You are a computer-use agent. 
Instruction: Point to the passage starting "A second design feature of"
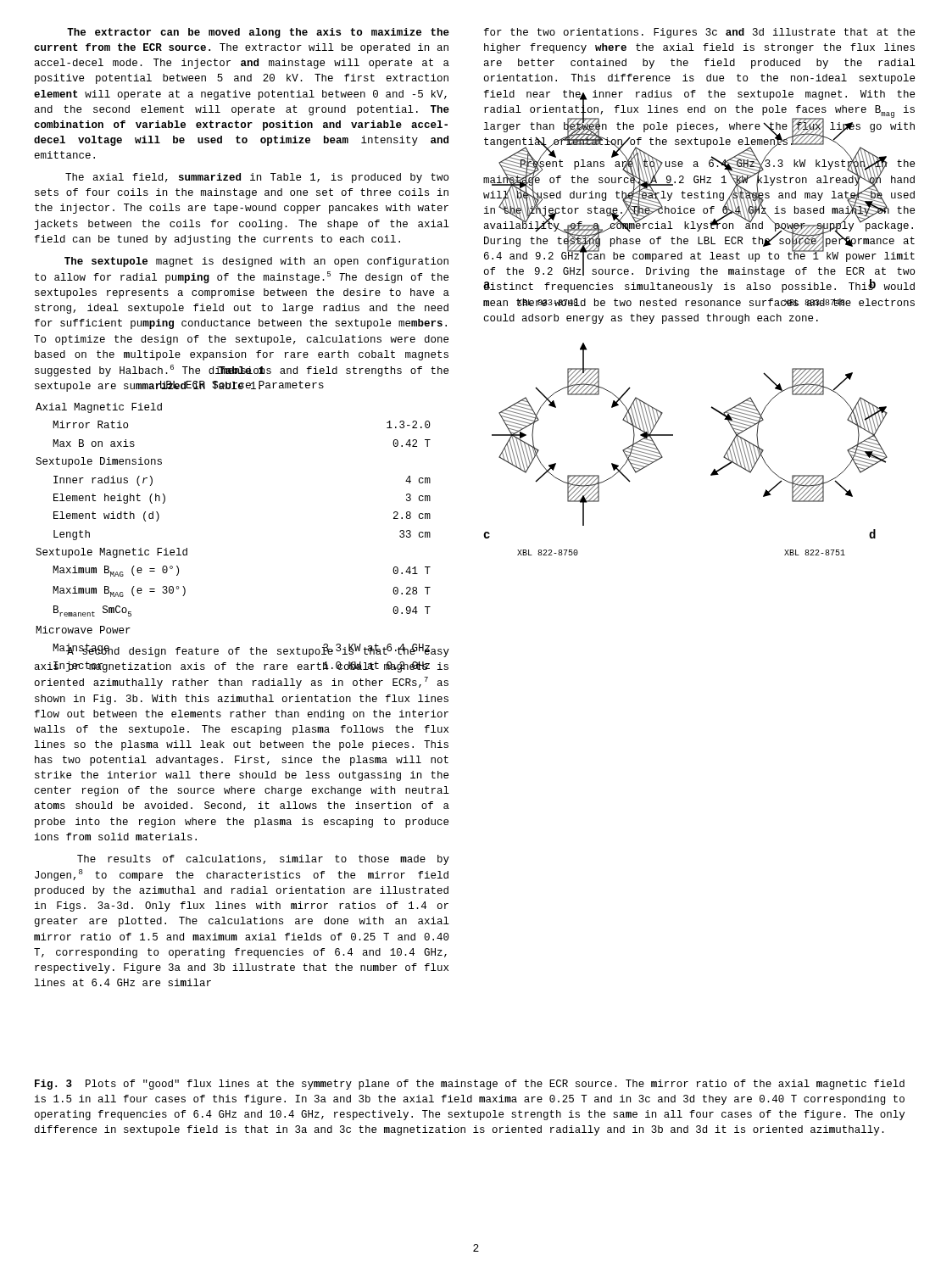(x=242, y=745)
